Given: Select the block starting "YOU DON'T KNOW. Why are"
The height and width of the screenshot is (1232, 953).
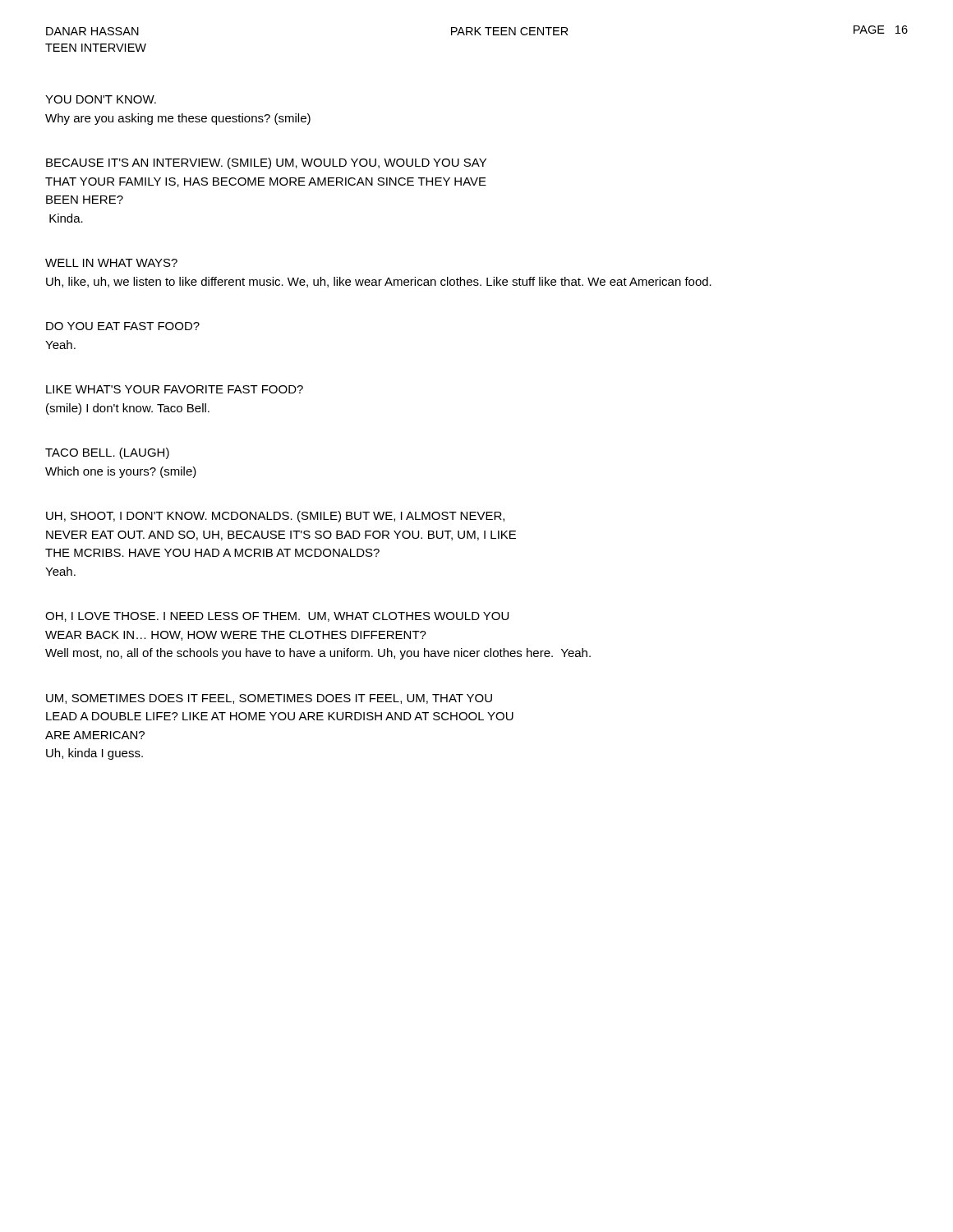Looking at the screenshot, I should tap(101, 99).
